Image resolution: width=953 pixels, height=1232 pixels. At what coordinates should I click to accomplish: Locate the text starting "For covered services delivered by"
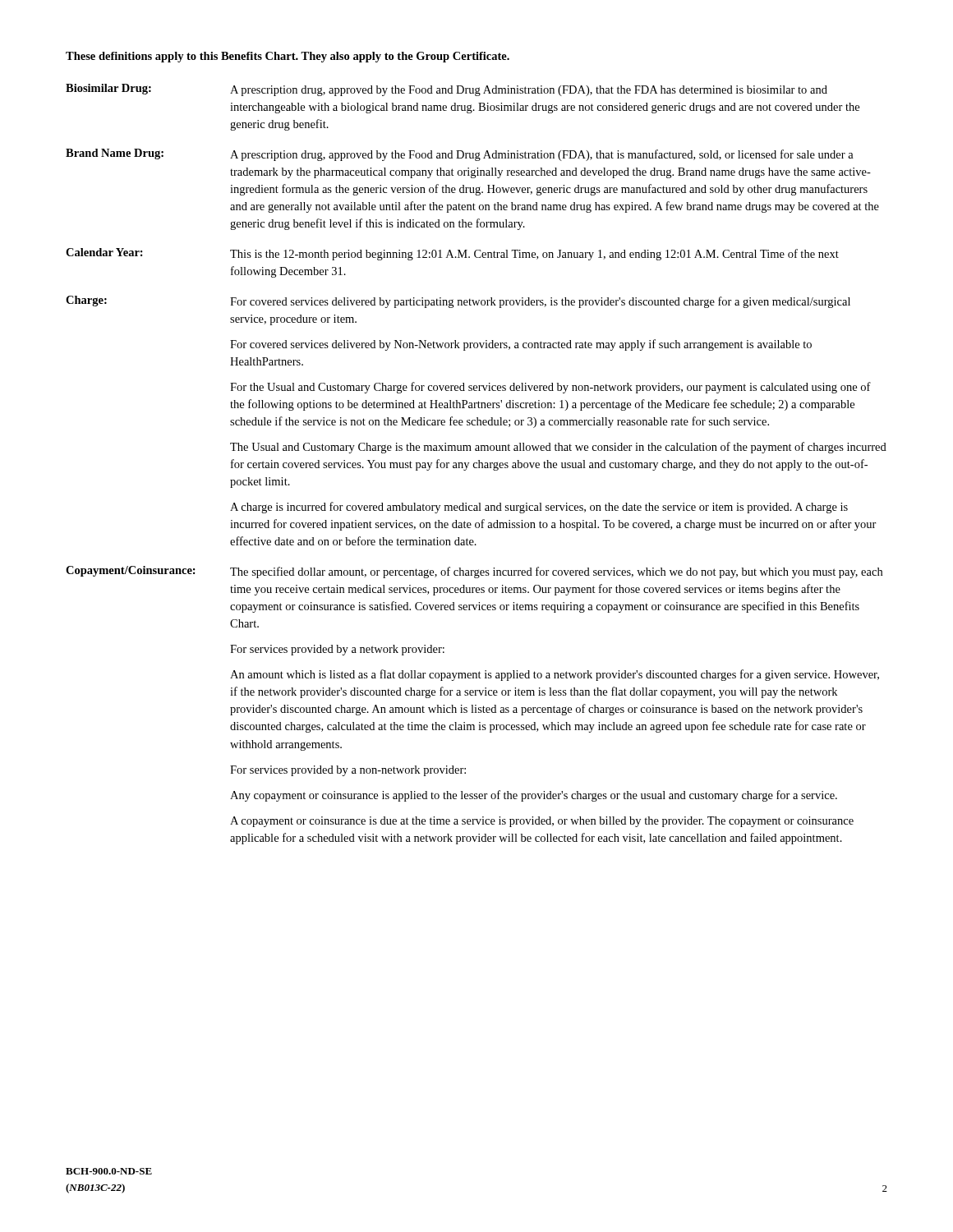coord(559,422)
